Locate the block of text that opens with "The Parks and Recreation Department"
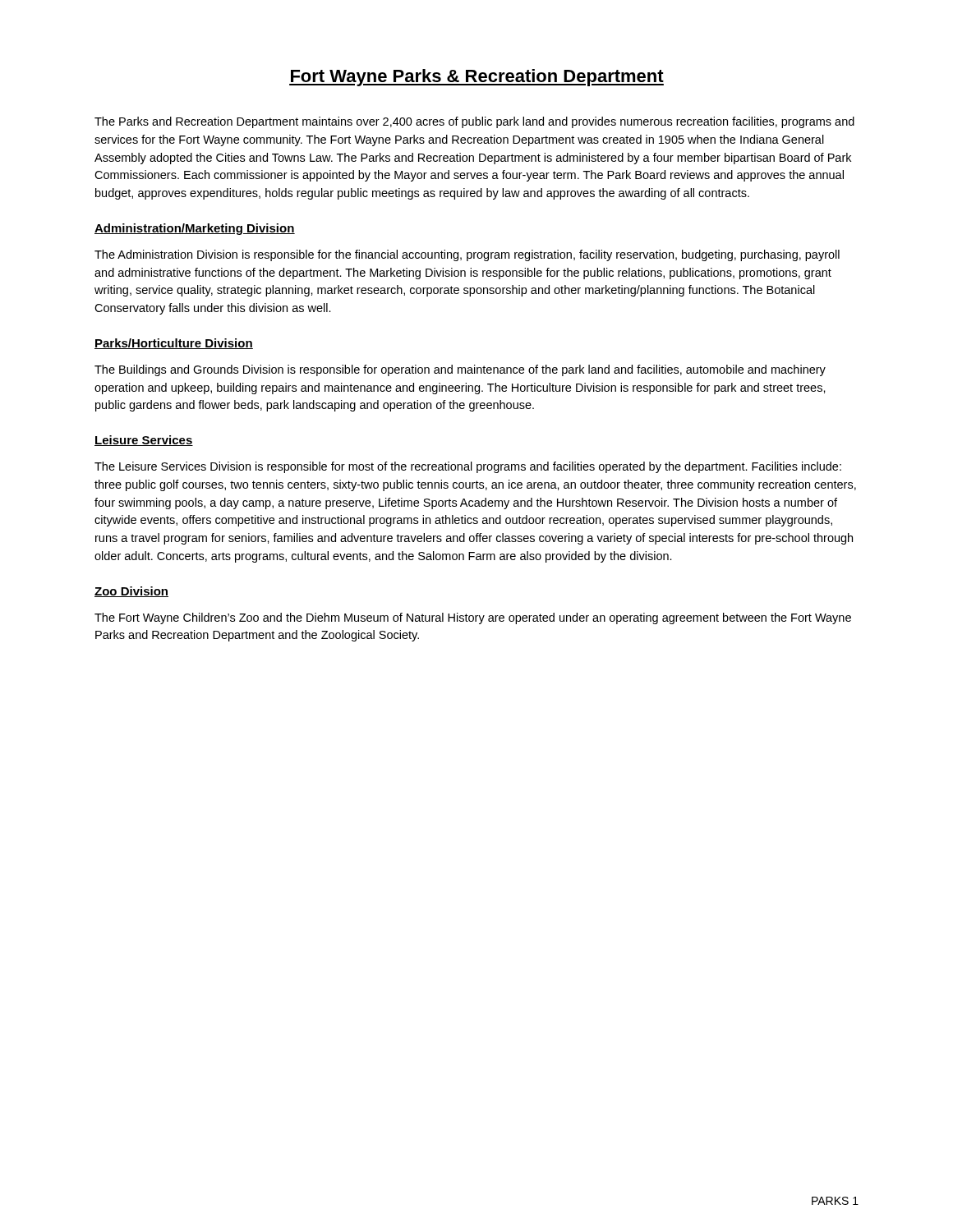The width and height of the screenshot is (953, 1232). click(x=475, y=157)
